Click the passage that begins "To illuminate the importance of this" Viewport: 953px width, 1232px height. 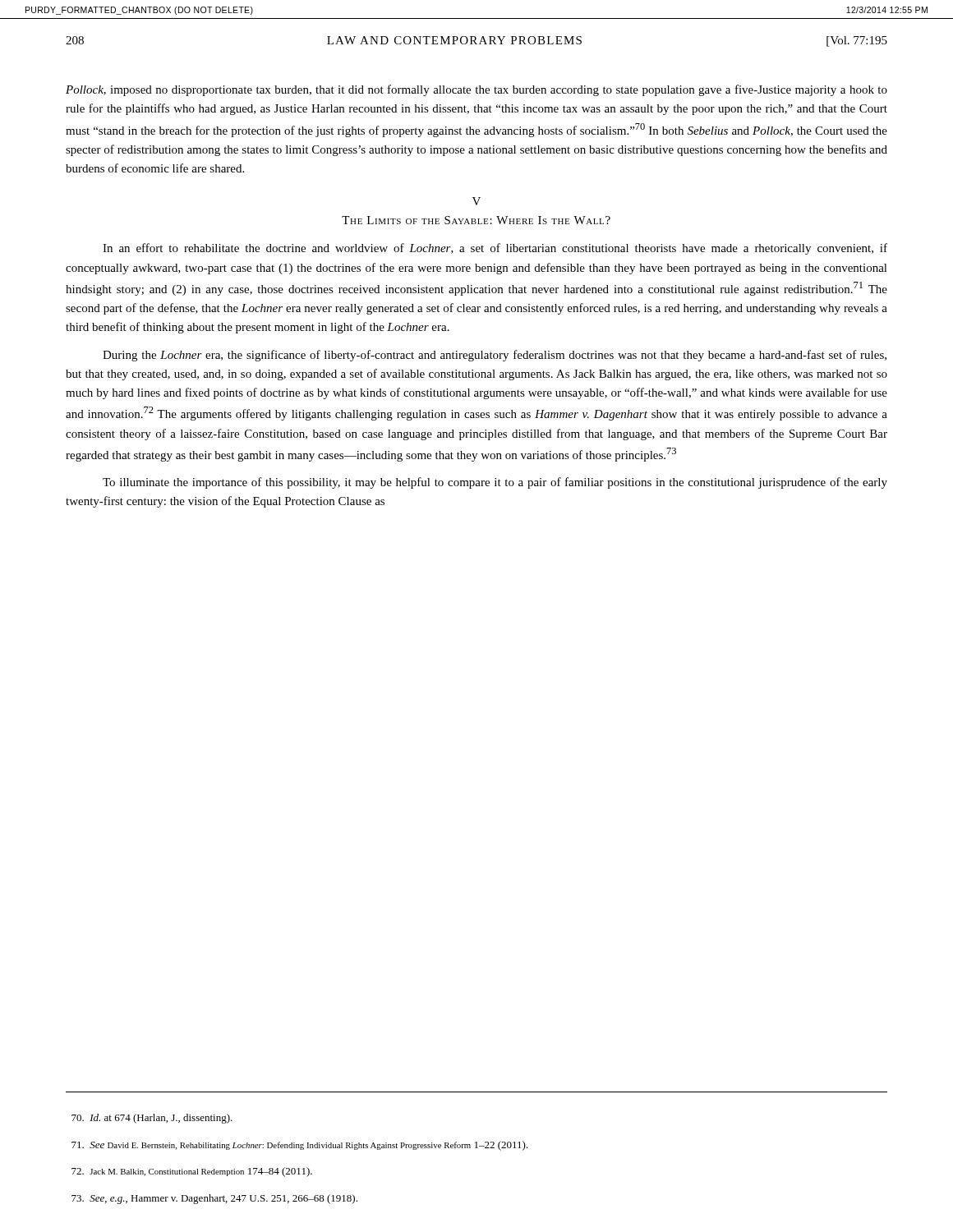[476, 492]
